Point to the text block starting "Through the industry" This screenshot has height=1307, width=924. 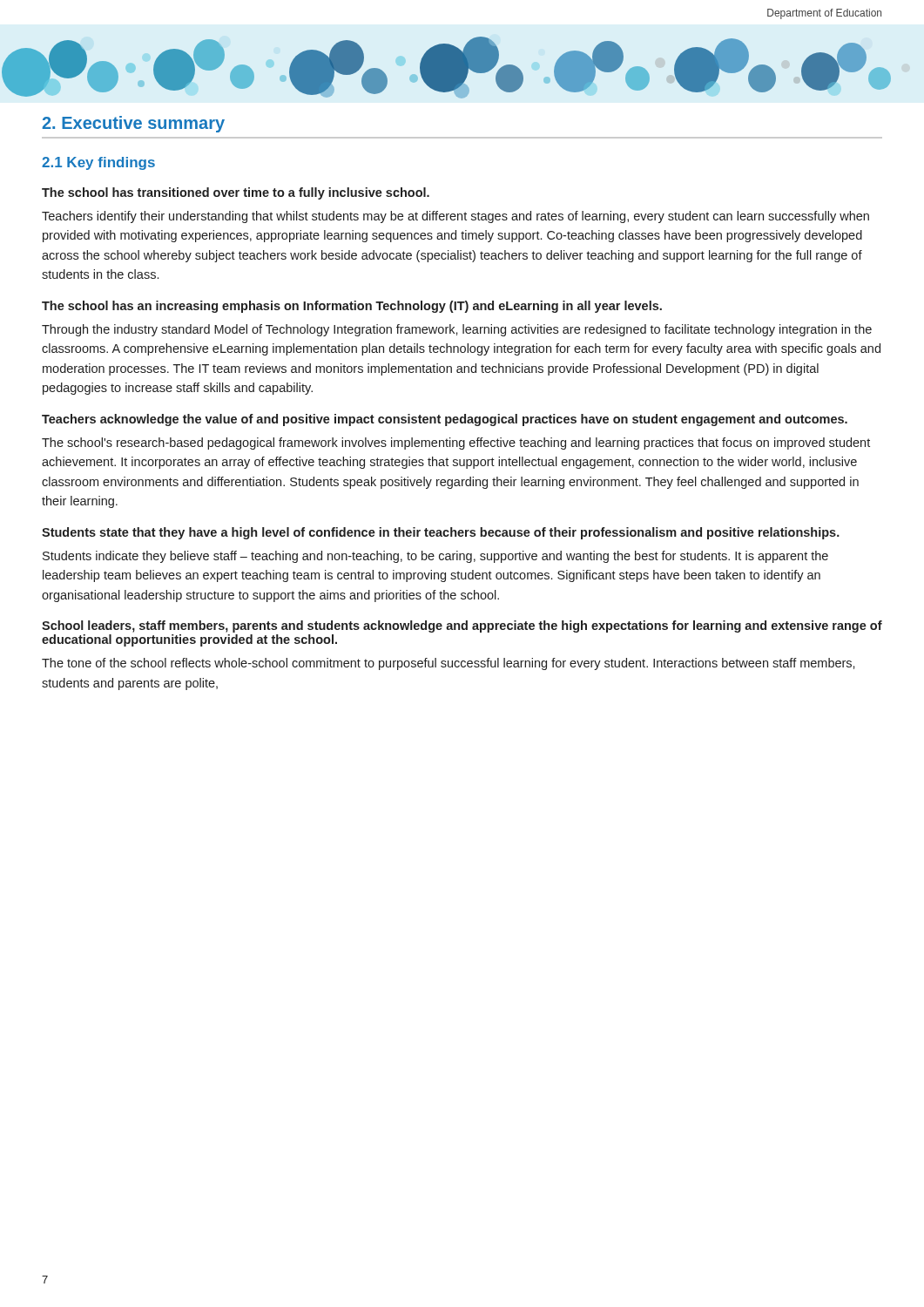[462, 359]
